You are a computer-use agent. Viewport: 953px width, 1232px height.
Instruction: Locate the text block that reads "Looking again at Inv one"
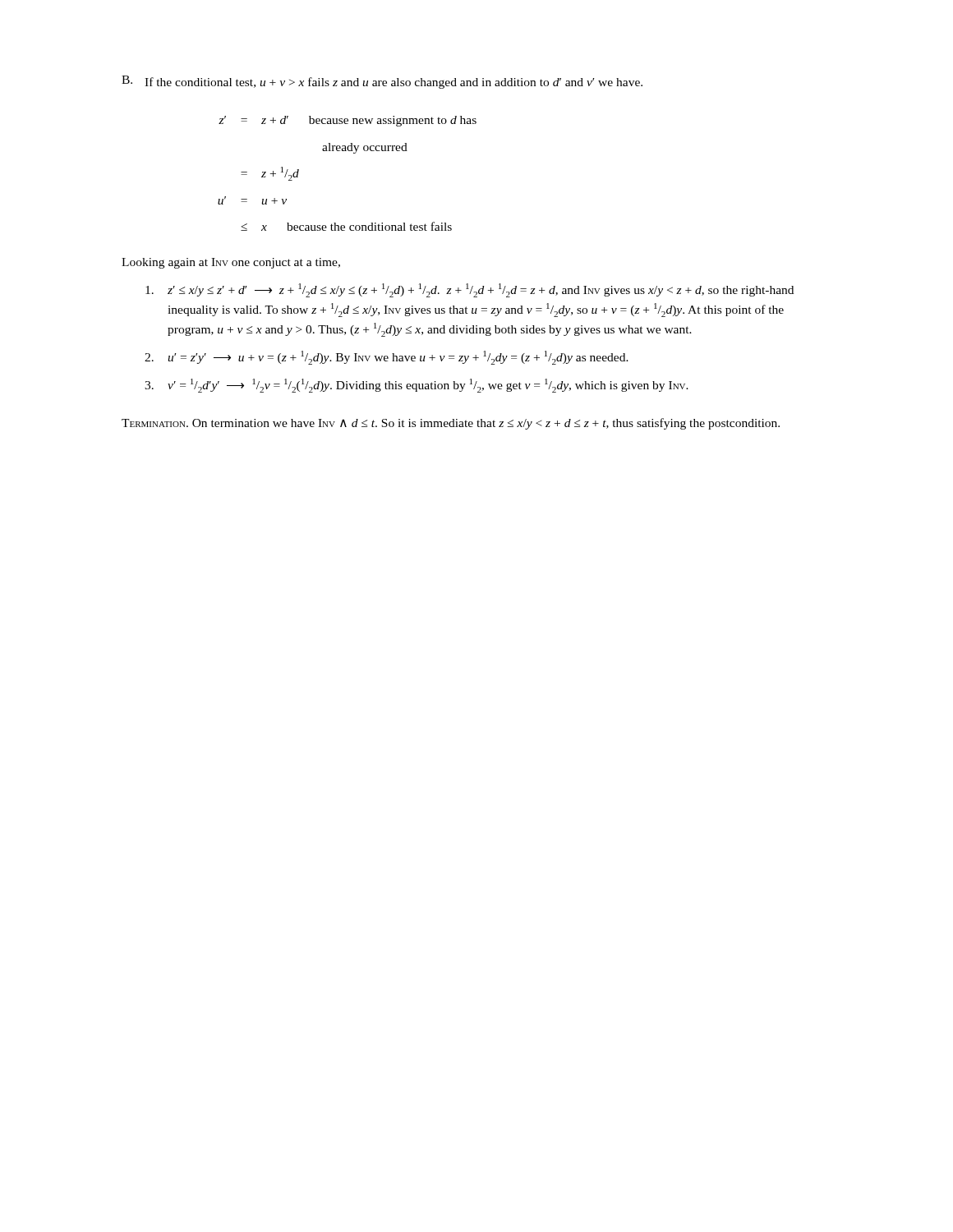(231, 263)
